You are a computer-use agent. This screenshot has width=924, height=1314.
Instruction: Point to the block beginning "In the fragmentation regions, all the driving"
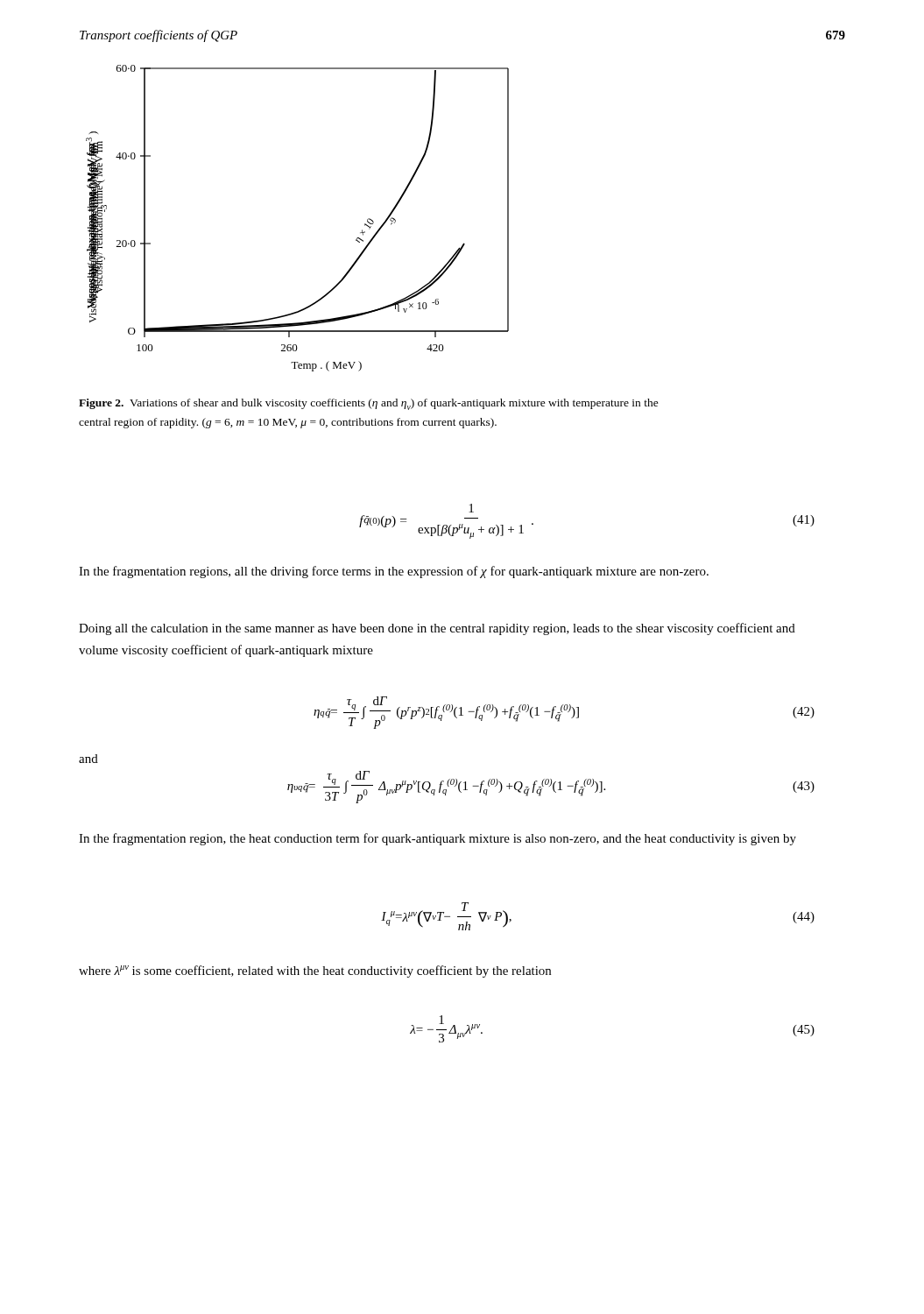coord(394,571)
